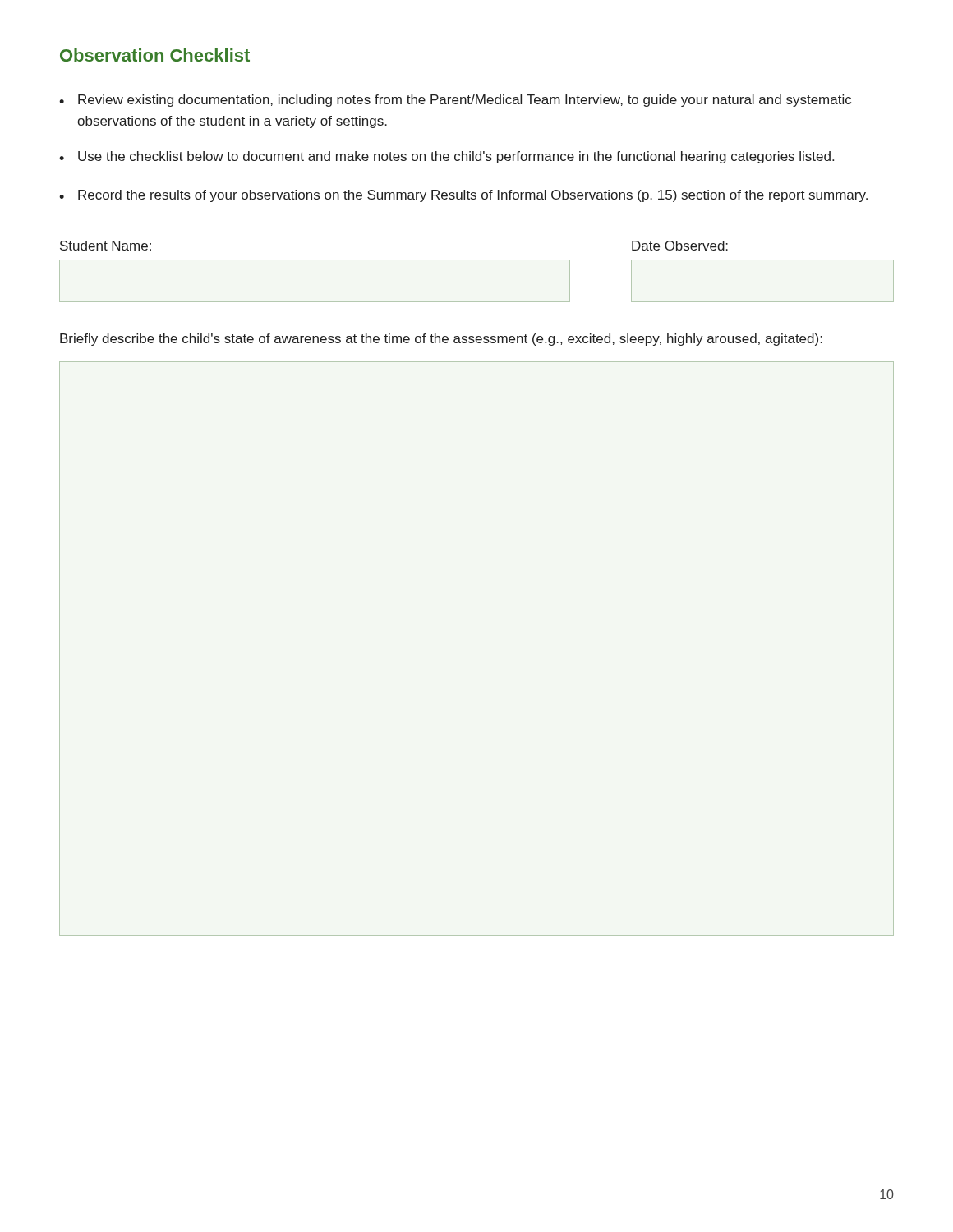
Task: Point to the text starting "• Use the checklist below to document"
Action: pos(476,158)
